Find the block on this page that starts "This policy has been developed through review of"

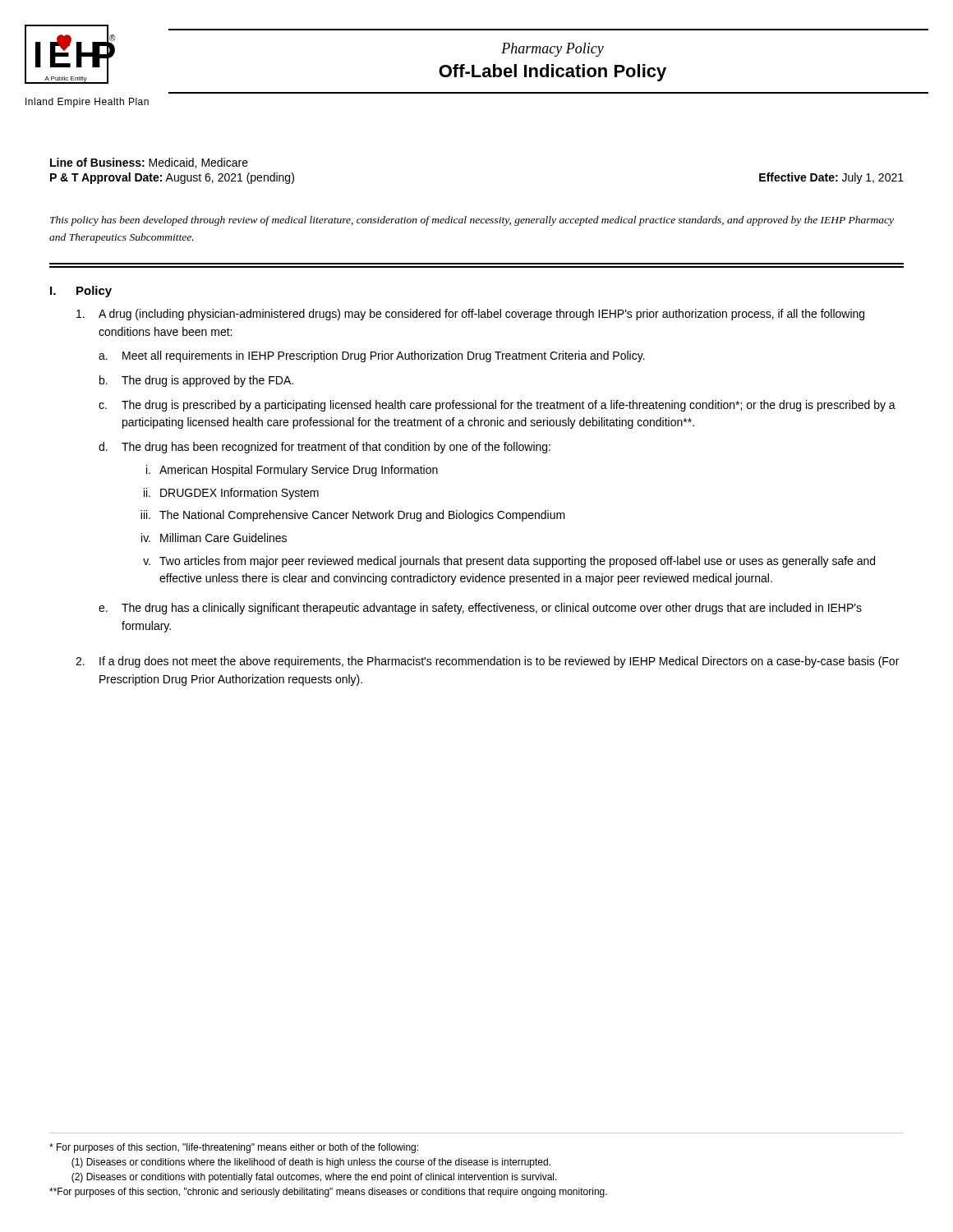pyautogui.click(x=471, y=228)
